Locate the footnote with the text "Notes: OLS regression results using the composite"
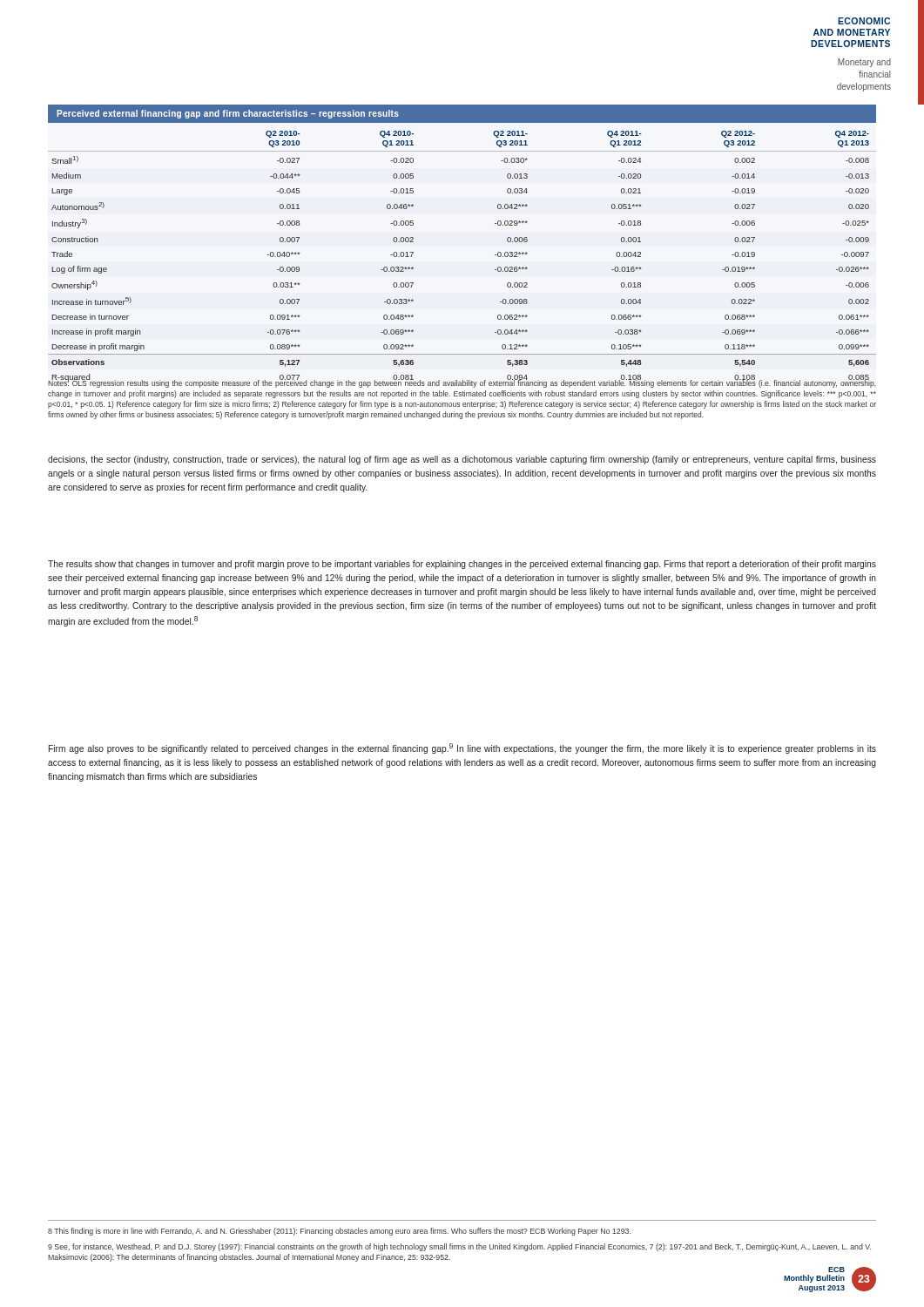 [x=462, y=399]
